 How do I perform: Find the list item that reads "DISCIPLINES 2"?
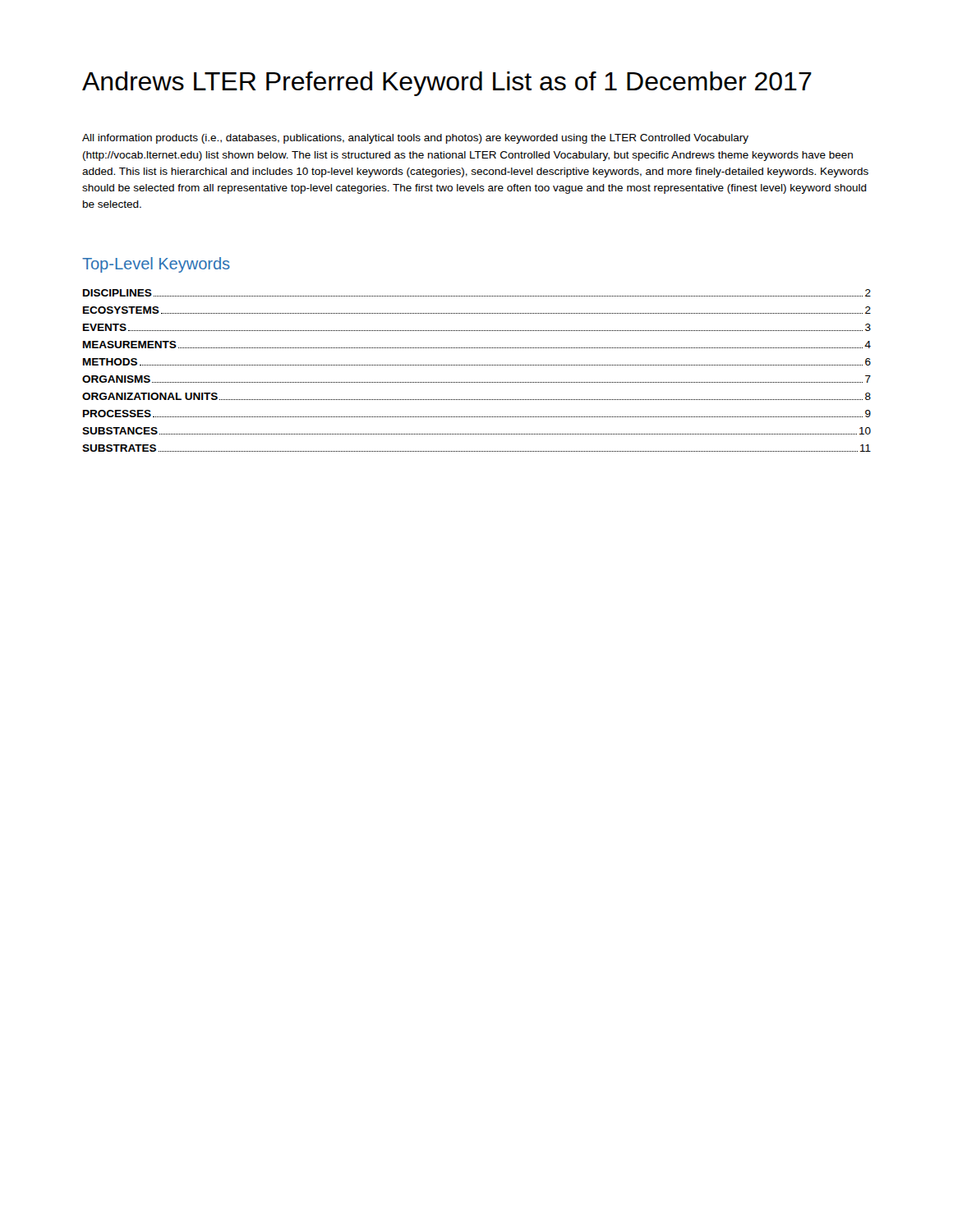(476, 292)
